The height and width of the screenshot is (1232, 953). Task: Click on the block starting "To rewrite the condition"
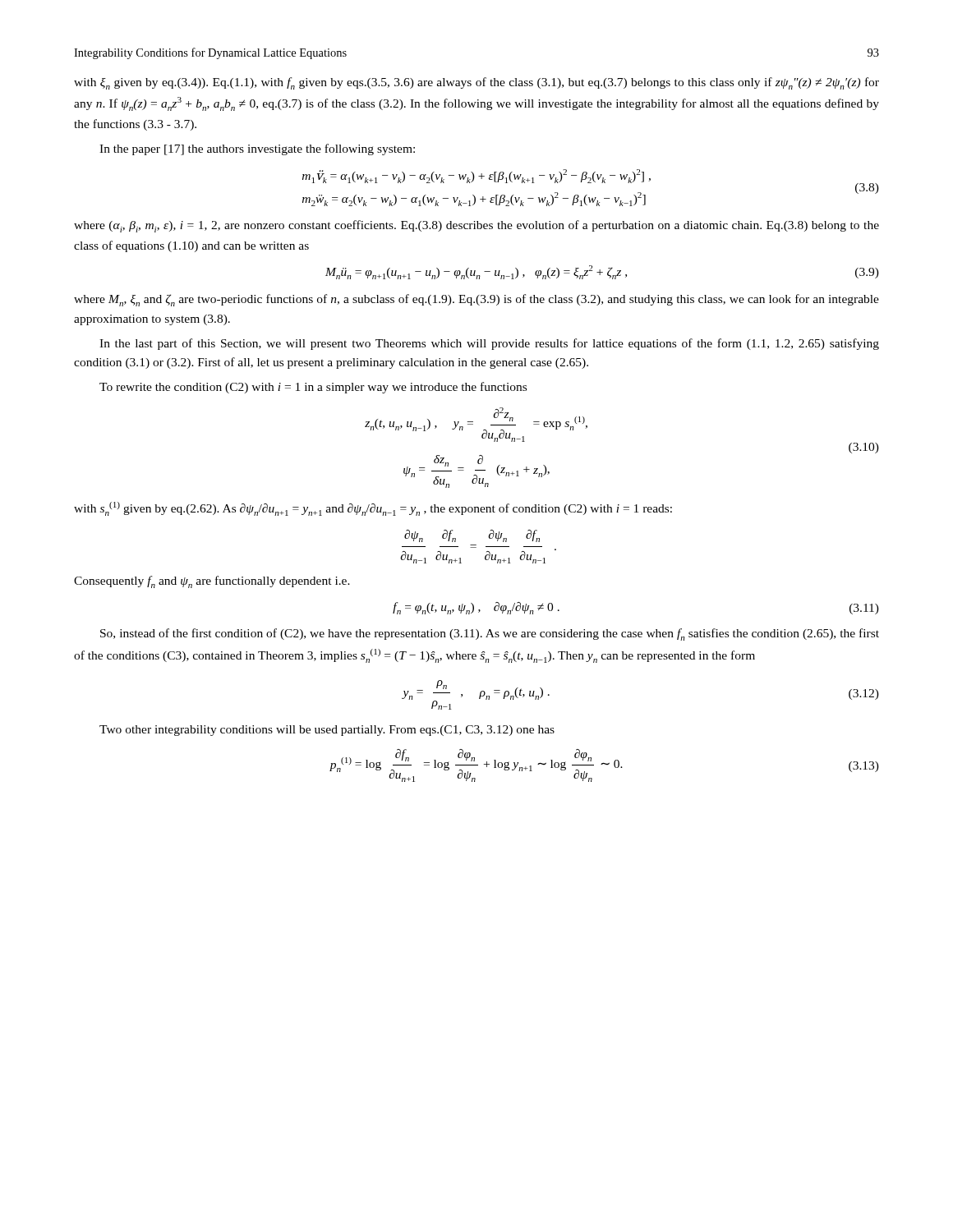313,387
